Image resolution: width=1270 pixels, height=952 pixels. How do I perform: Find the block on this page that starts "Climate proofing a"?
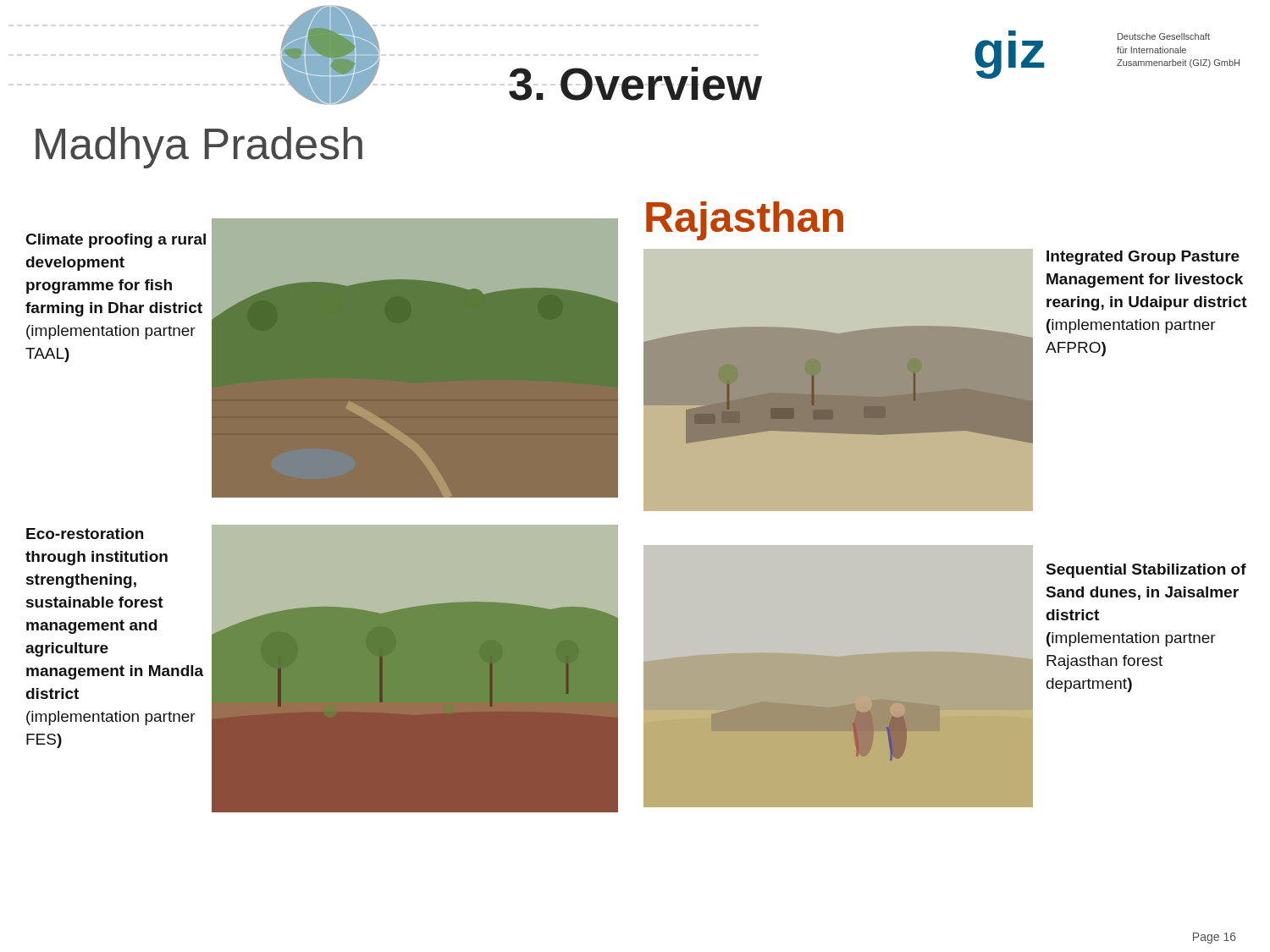116,296
